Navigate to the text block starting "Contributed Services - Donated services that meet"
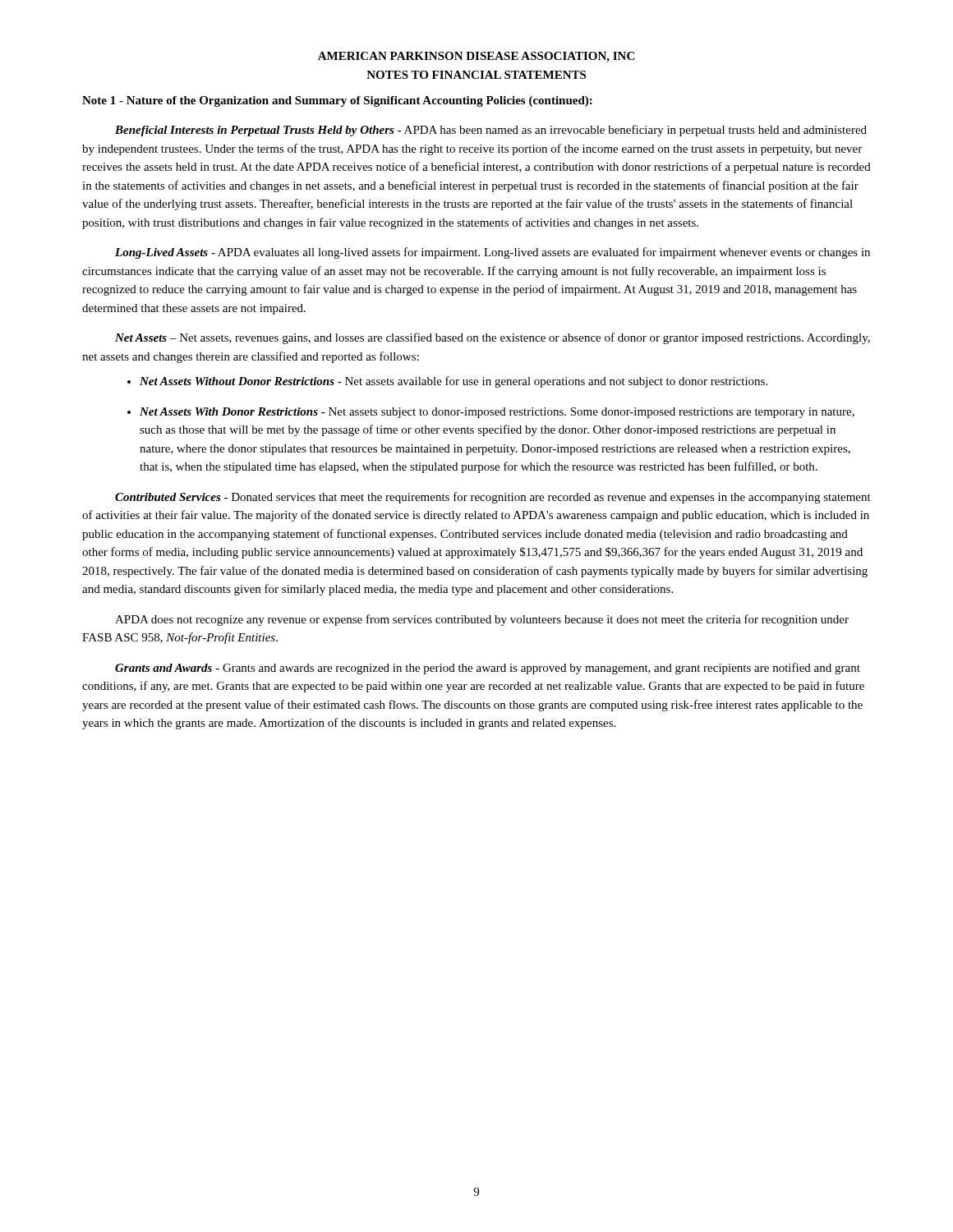Viewport: 953px width, 1232px height. [476, 543]
